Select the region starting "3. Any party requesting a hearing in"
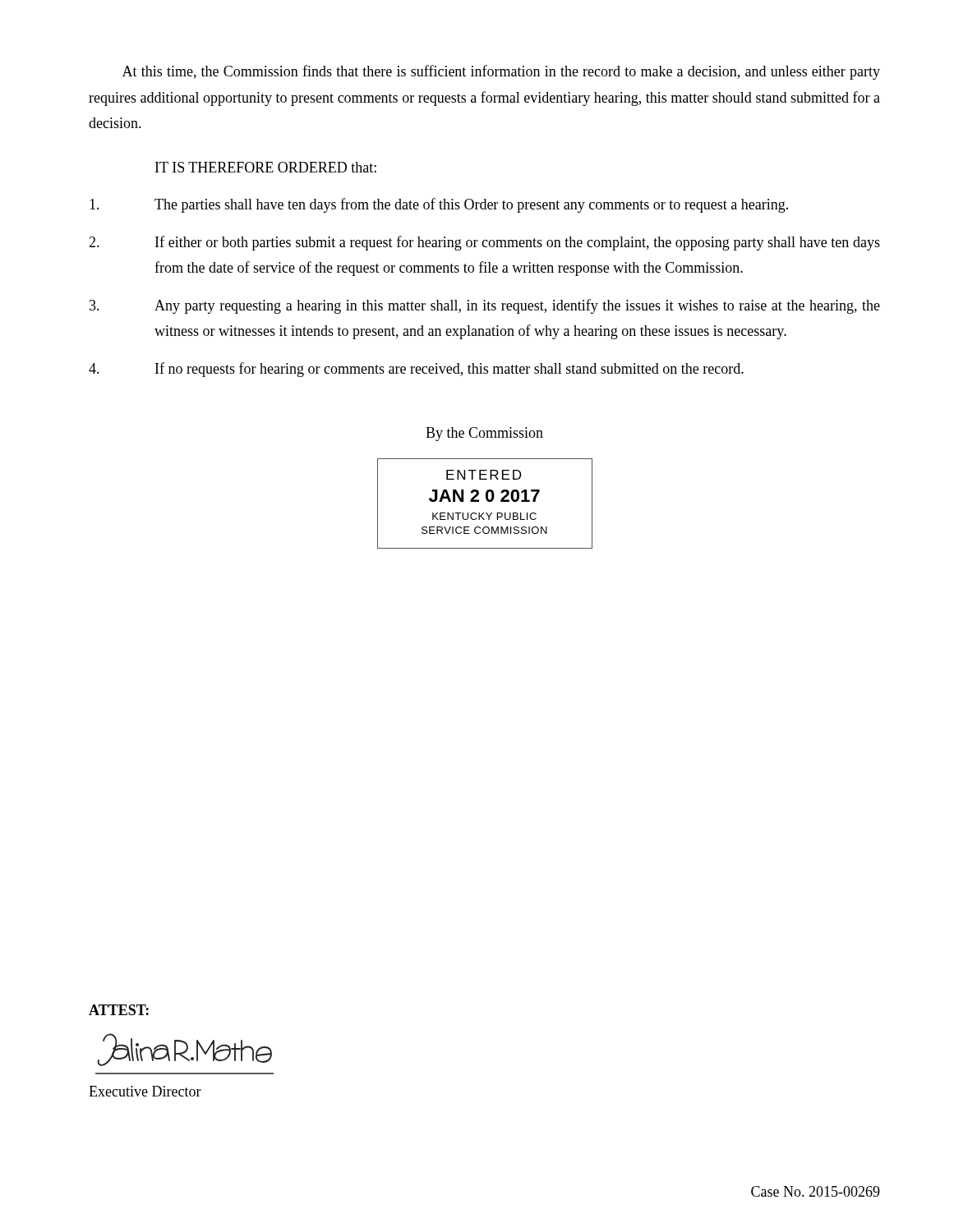Screen dimensions: 1232x954 [x=484, y=319]
